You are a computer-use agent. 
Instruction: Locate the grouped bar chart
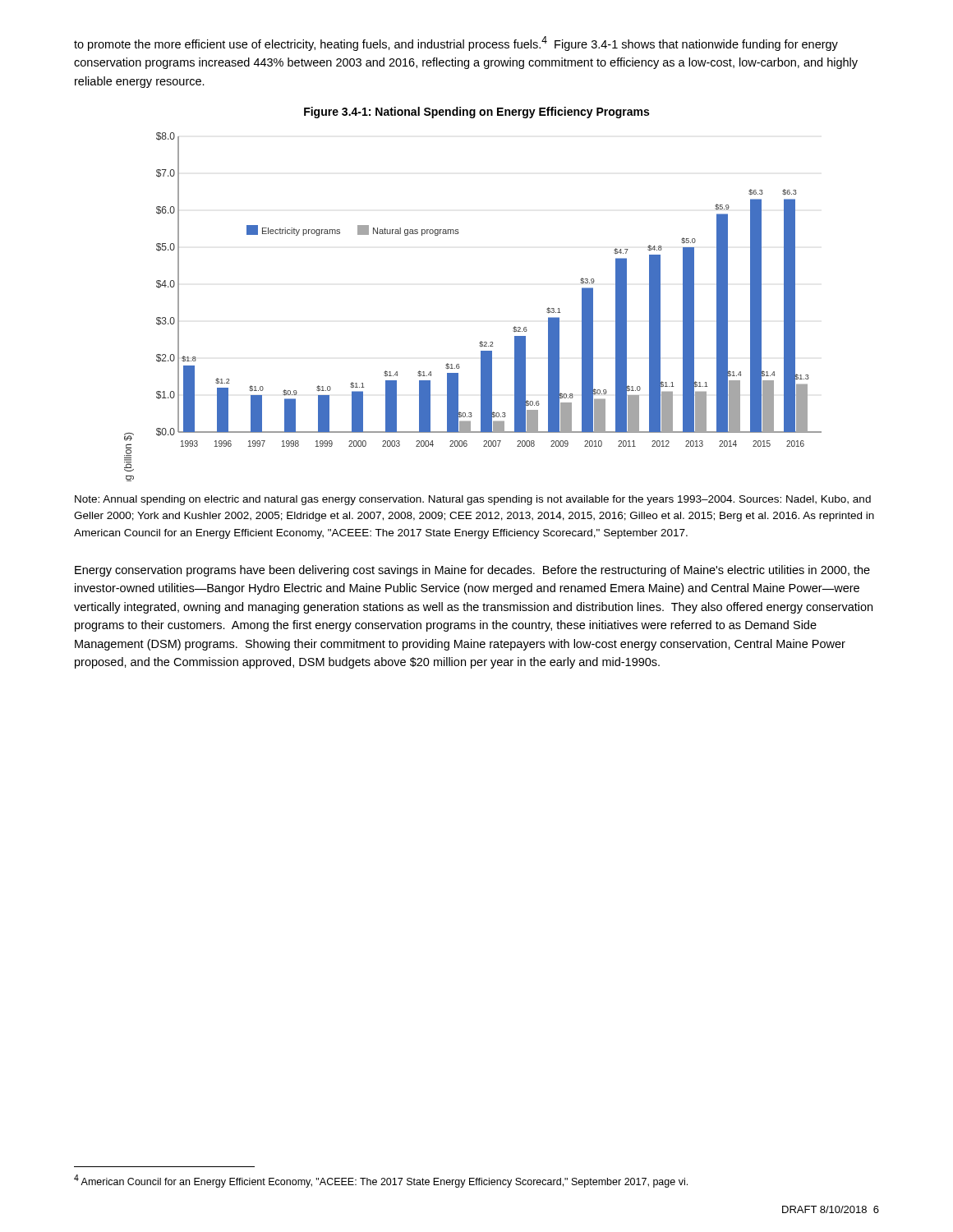[x=476, y=305]
